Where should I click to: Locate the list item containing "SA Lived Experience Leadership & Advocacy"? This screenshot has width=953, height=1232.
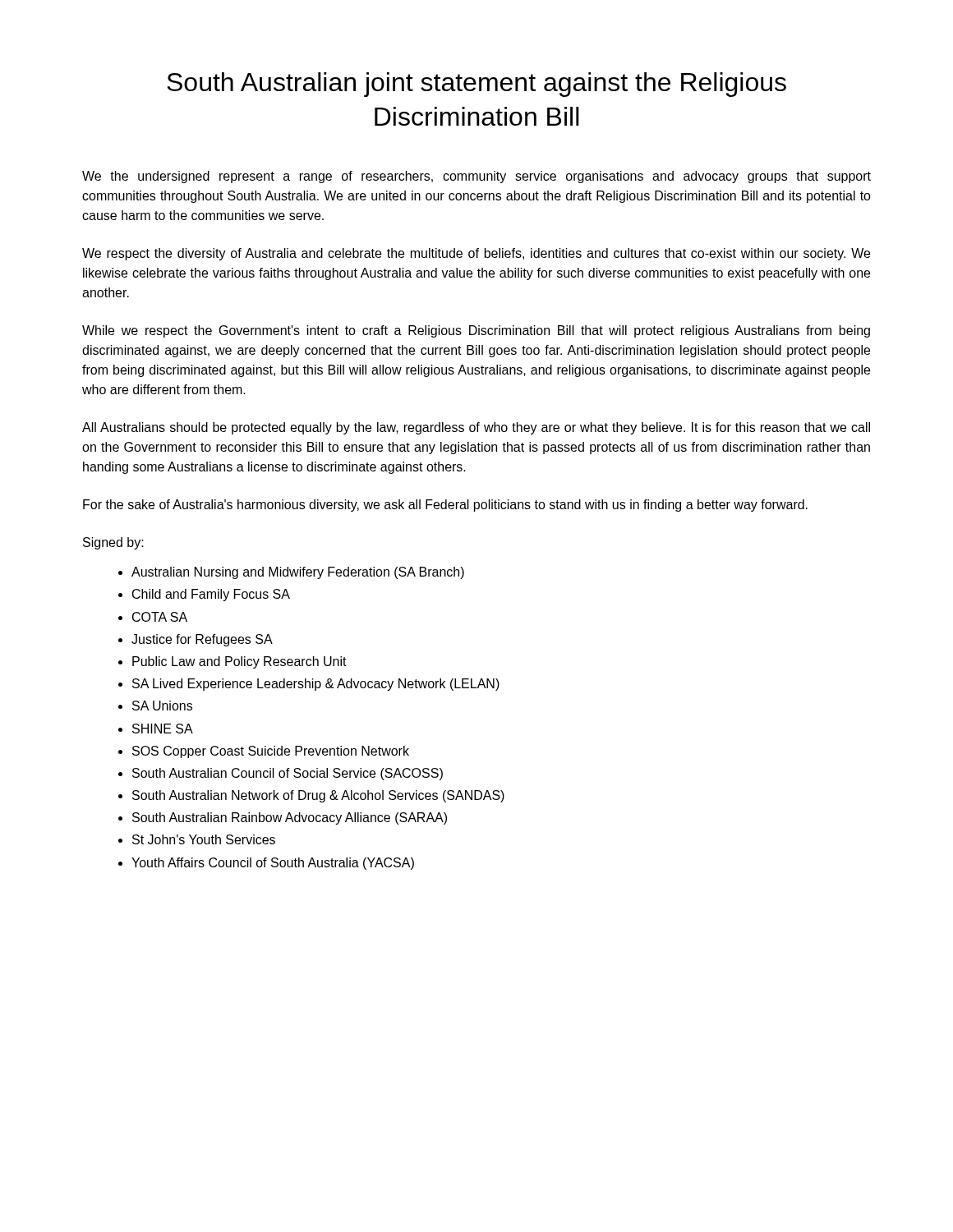click(316, 684)
